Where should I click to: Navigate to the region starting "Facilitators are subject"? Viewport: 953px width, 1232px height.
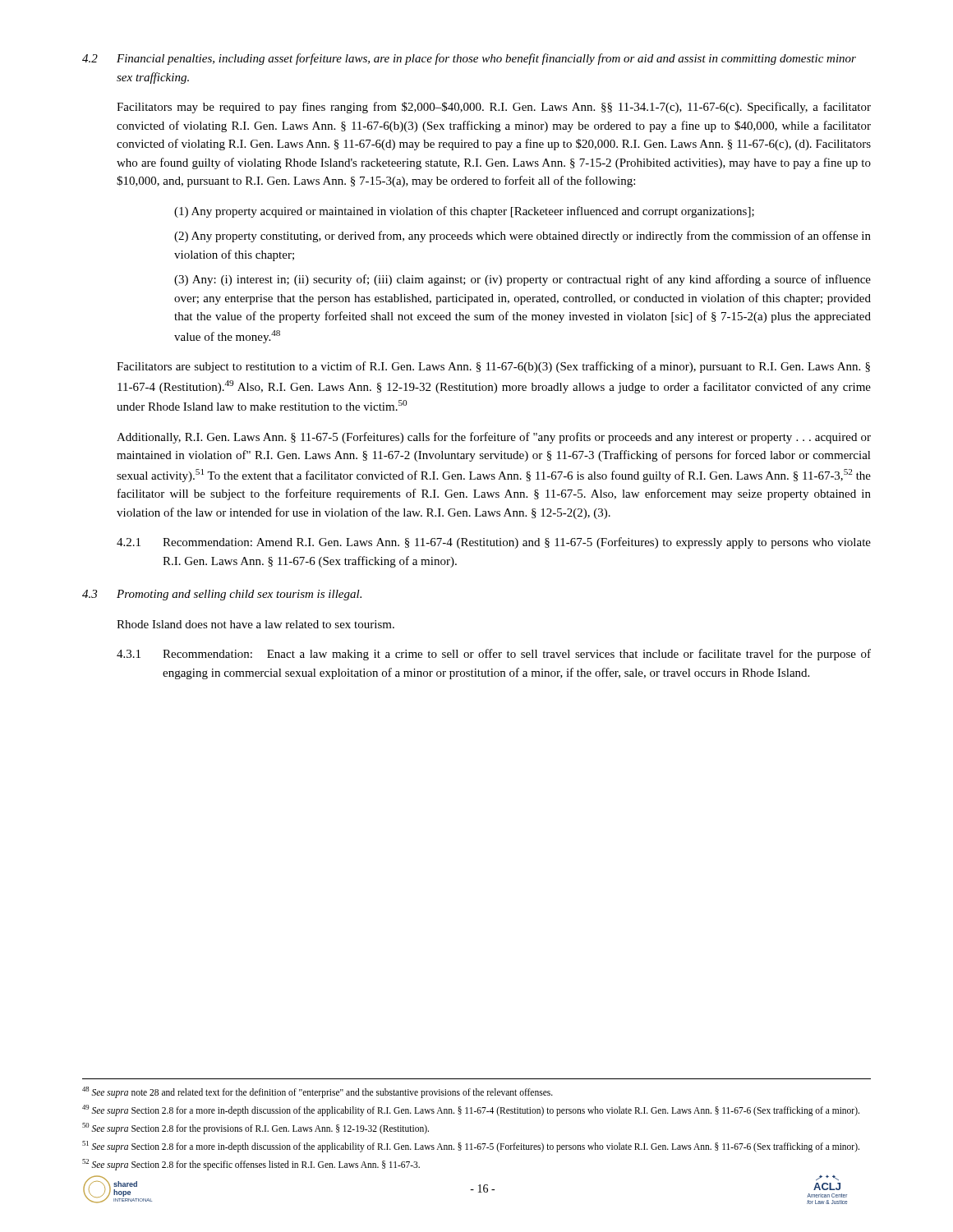click(x=494, y=386)
